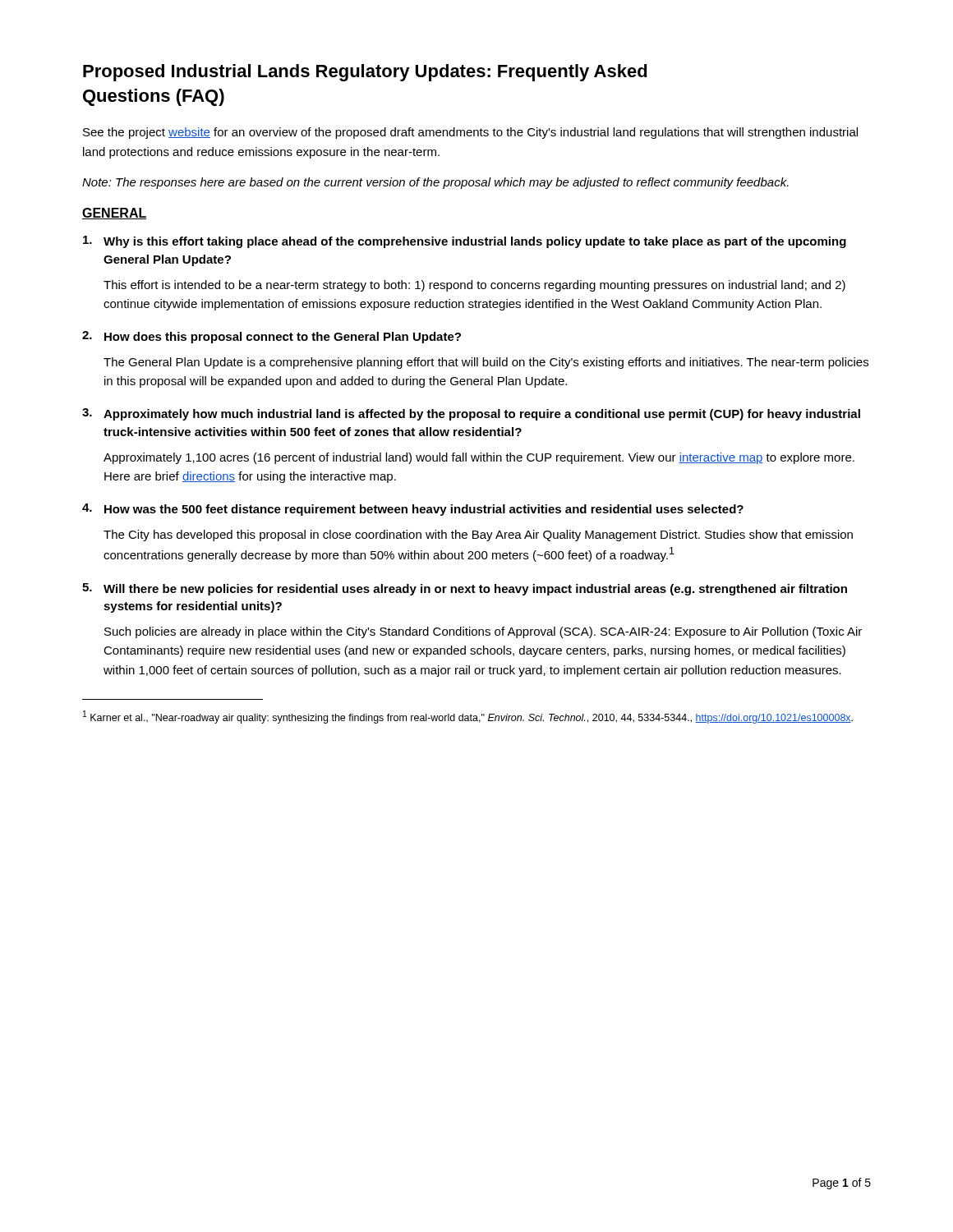Image resolution: width=953 pixels, height=1232 pixels.
Task: Select the block starting "Why is this effort taking place ahead of"
Action: point(476,273)
